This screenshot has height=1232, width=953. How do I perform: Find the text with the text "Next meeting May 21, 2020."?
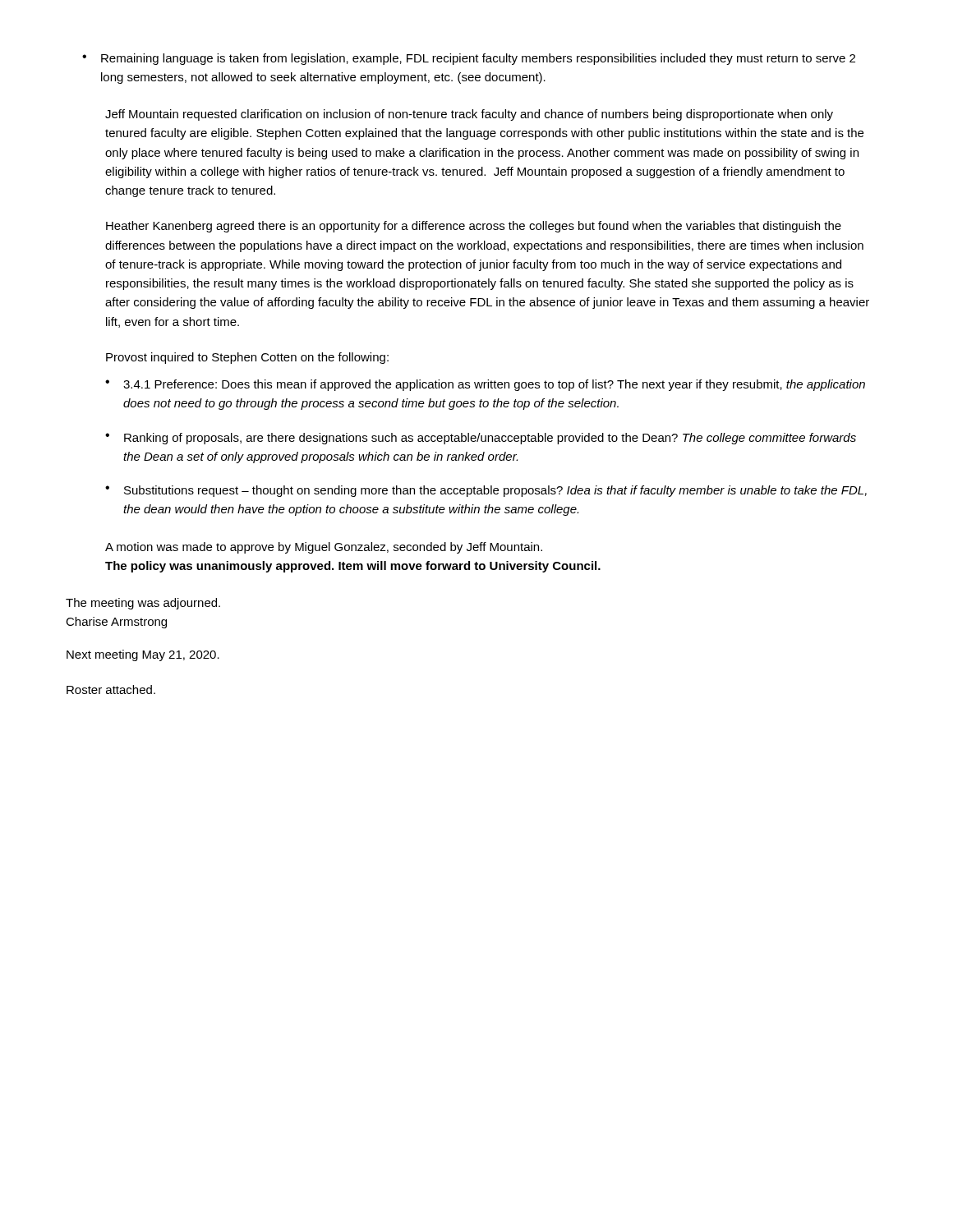143,654
